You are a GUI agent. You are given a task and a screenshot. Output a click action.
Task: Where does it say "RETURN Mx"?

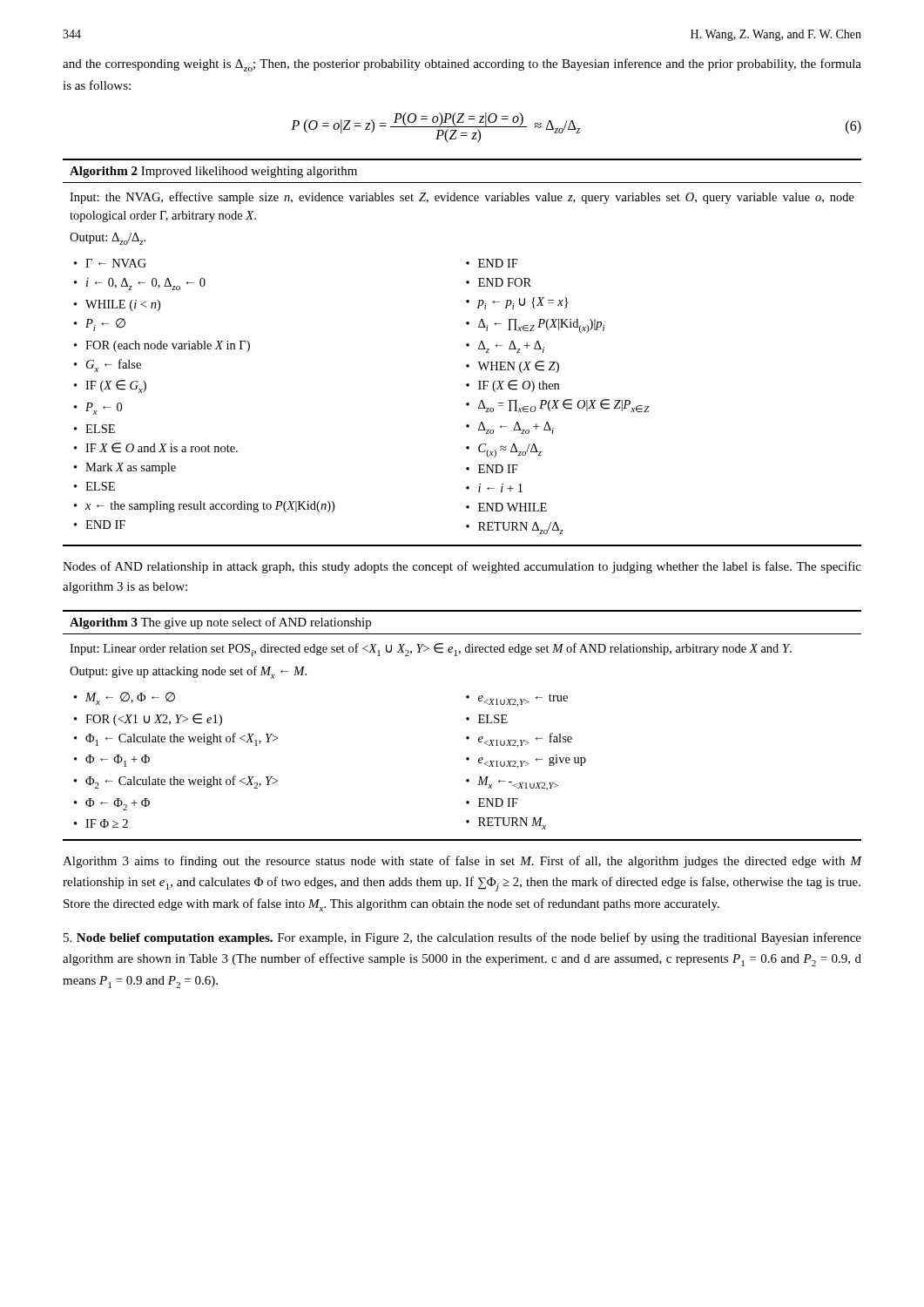coord(512,823)
